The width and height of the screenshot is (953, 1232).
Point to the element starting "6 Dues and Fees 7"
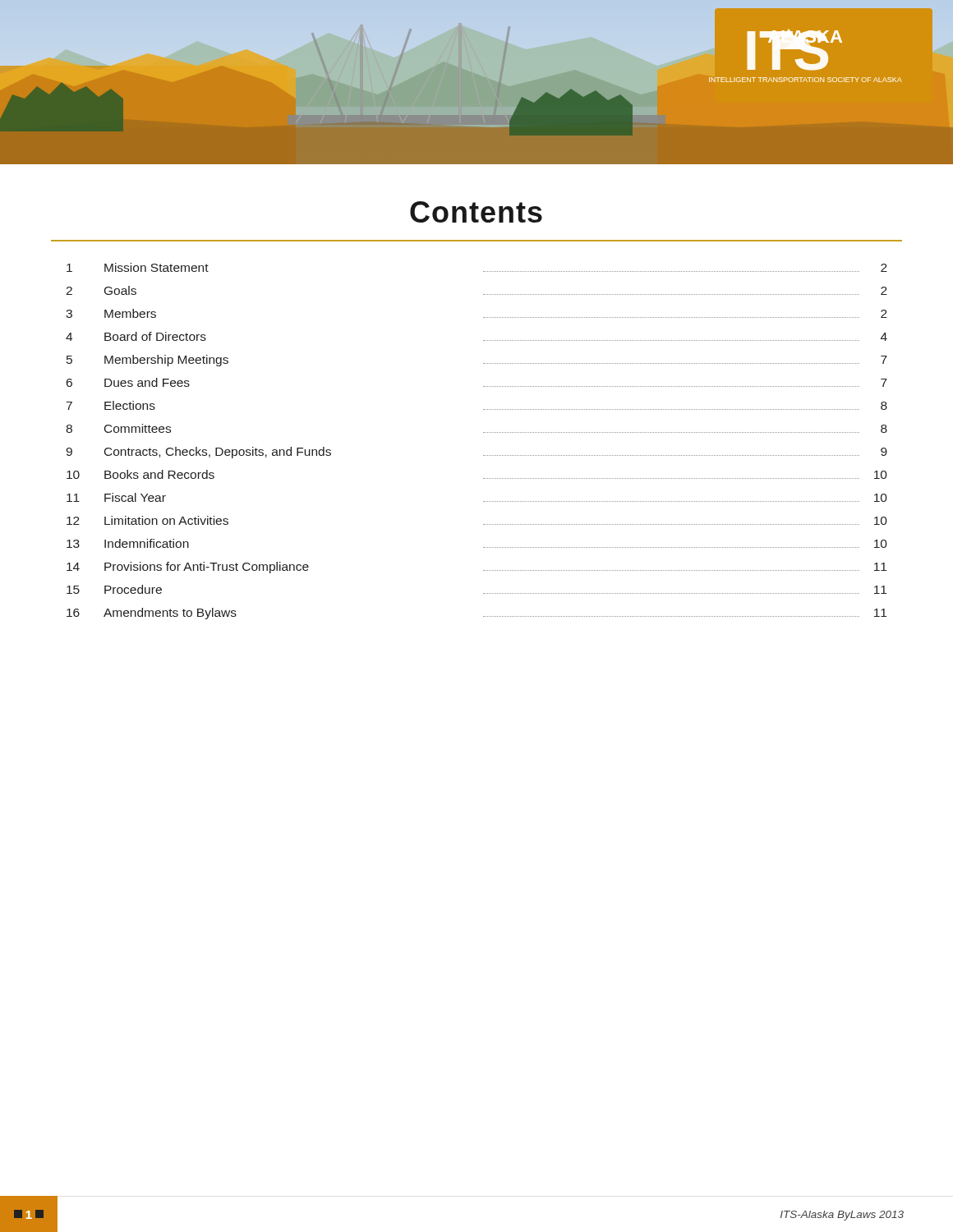tap(476, 383)
